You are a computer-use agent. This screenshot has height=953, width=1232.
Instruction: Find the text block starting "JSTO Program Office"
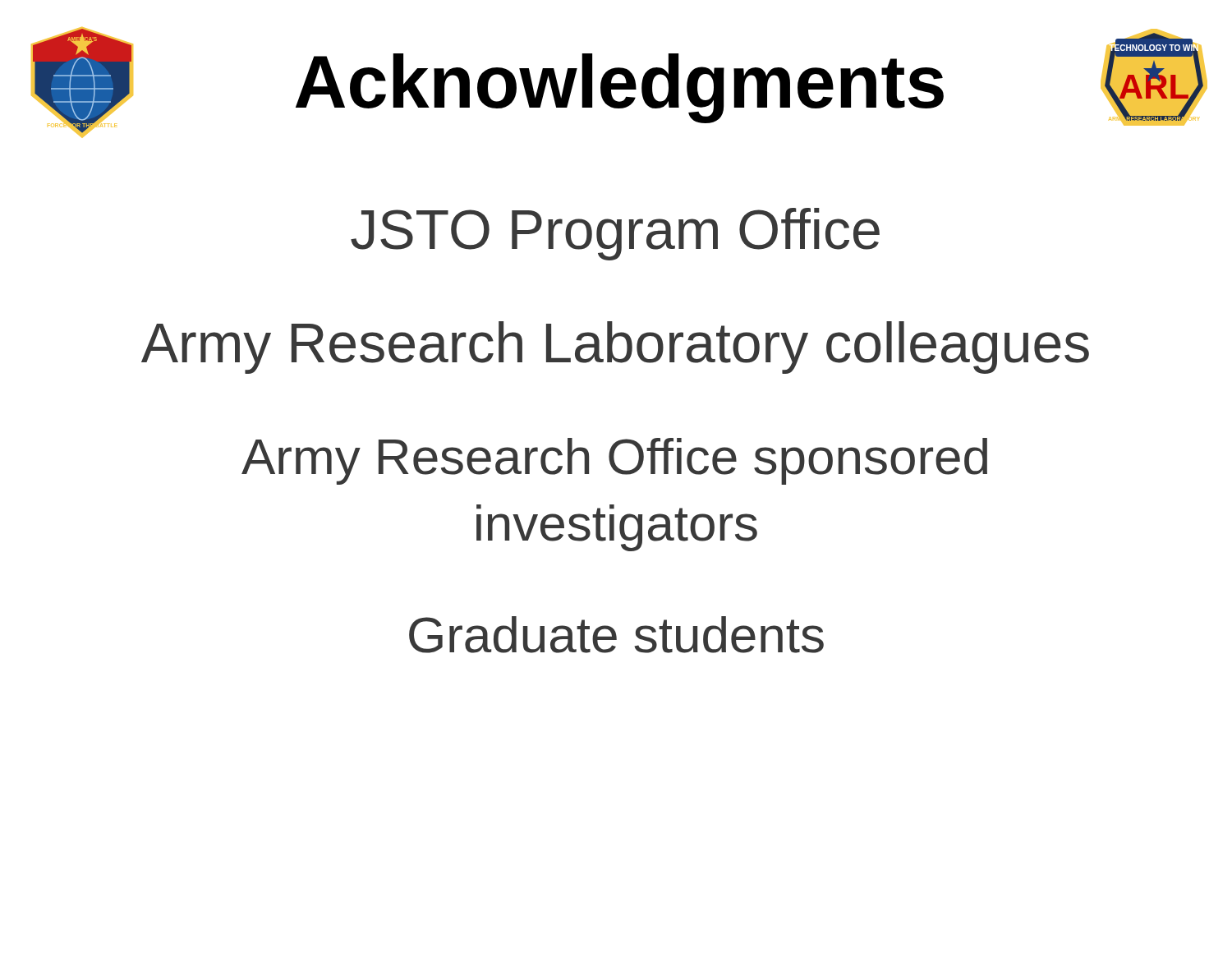pyautogui.click(x=616, y=229)
